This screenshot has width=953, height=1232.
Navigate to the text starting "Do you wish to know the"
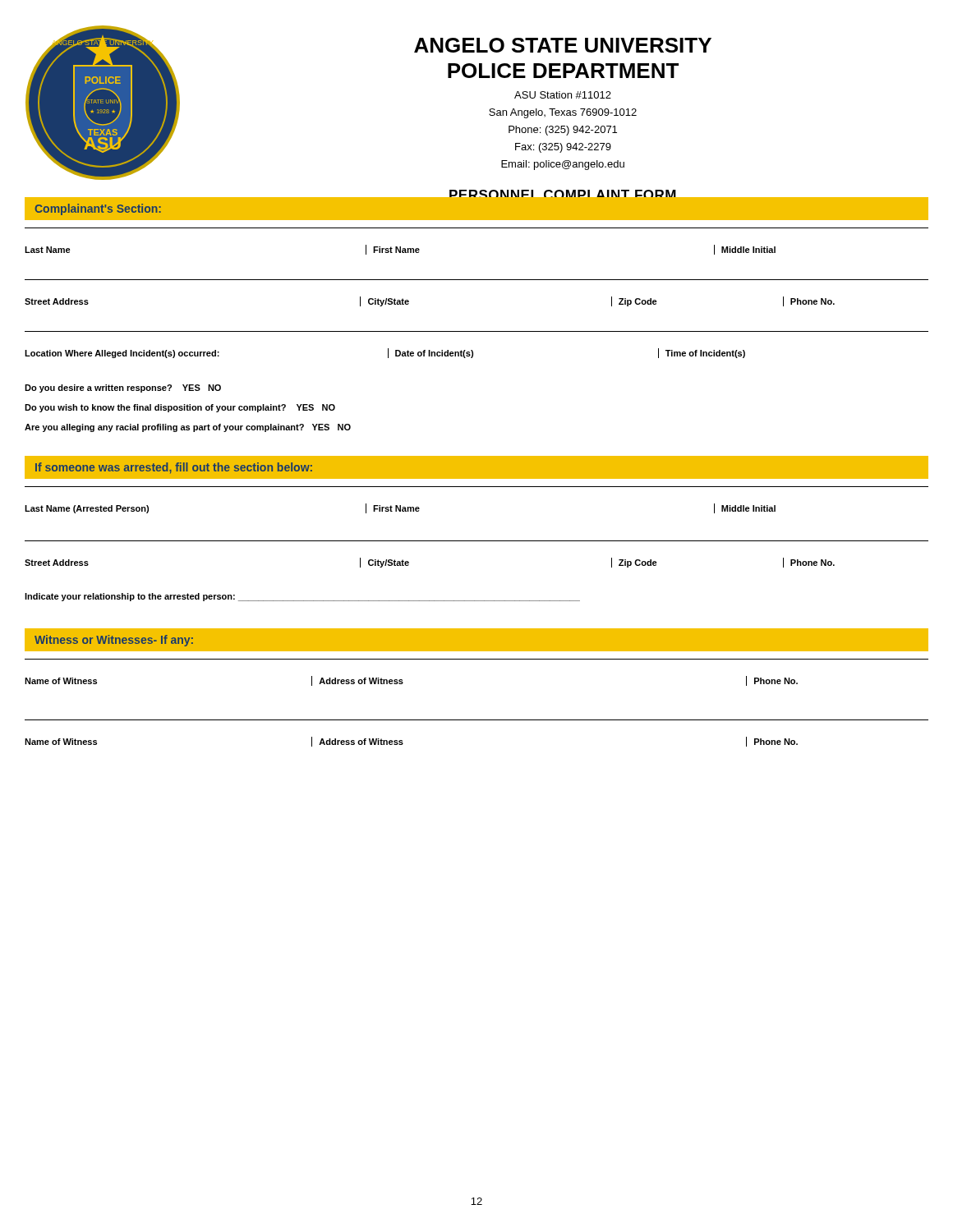click(180, 407)
